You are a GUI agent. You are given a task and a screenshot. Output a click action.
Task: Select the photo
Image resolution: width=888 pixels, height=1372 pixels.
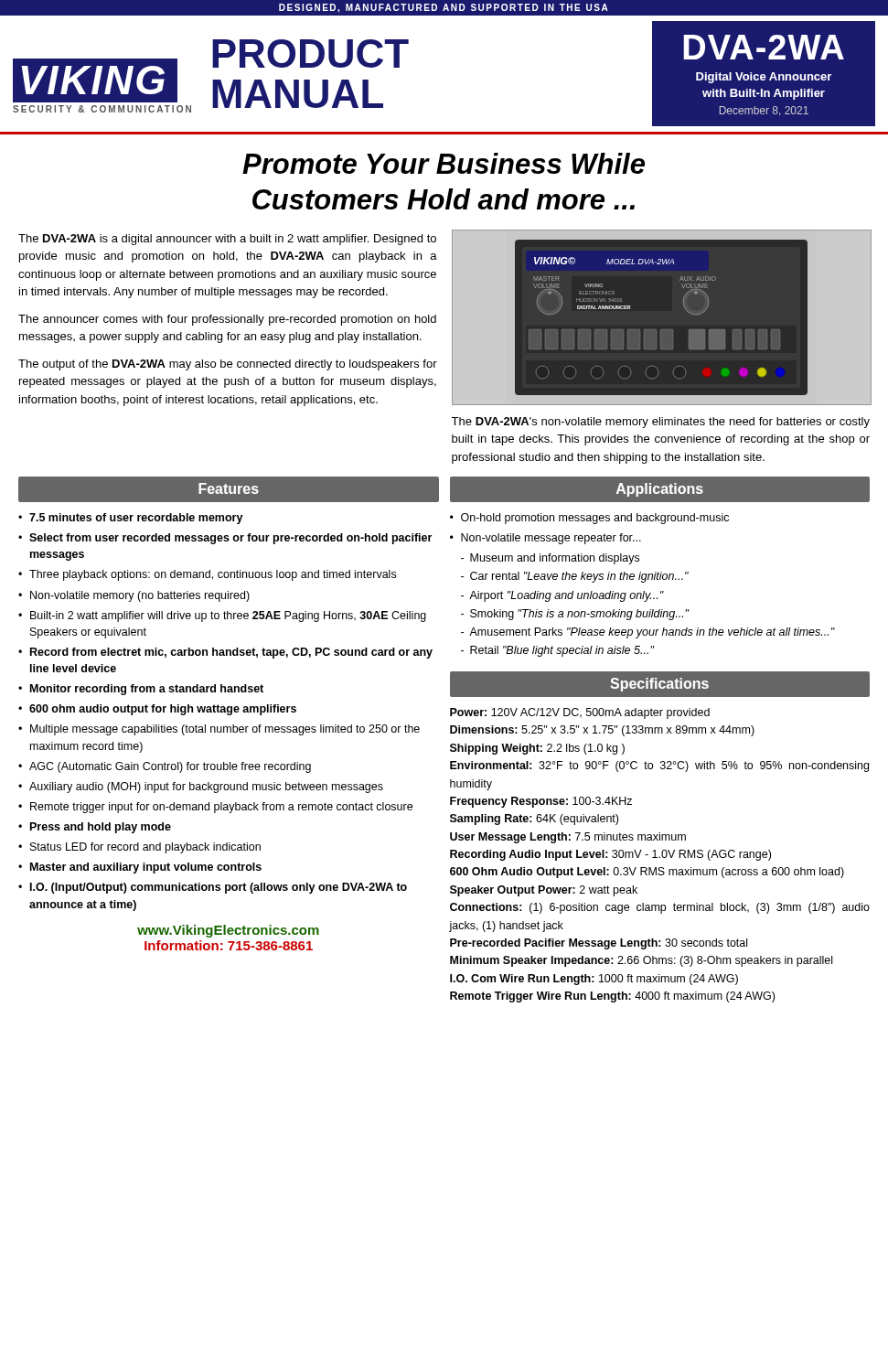pyautogui.click(x=661, y=317)
